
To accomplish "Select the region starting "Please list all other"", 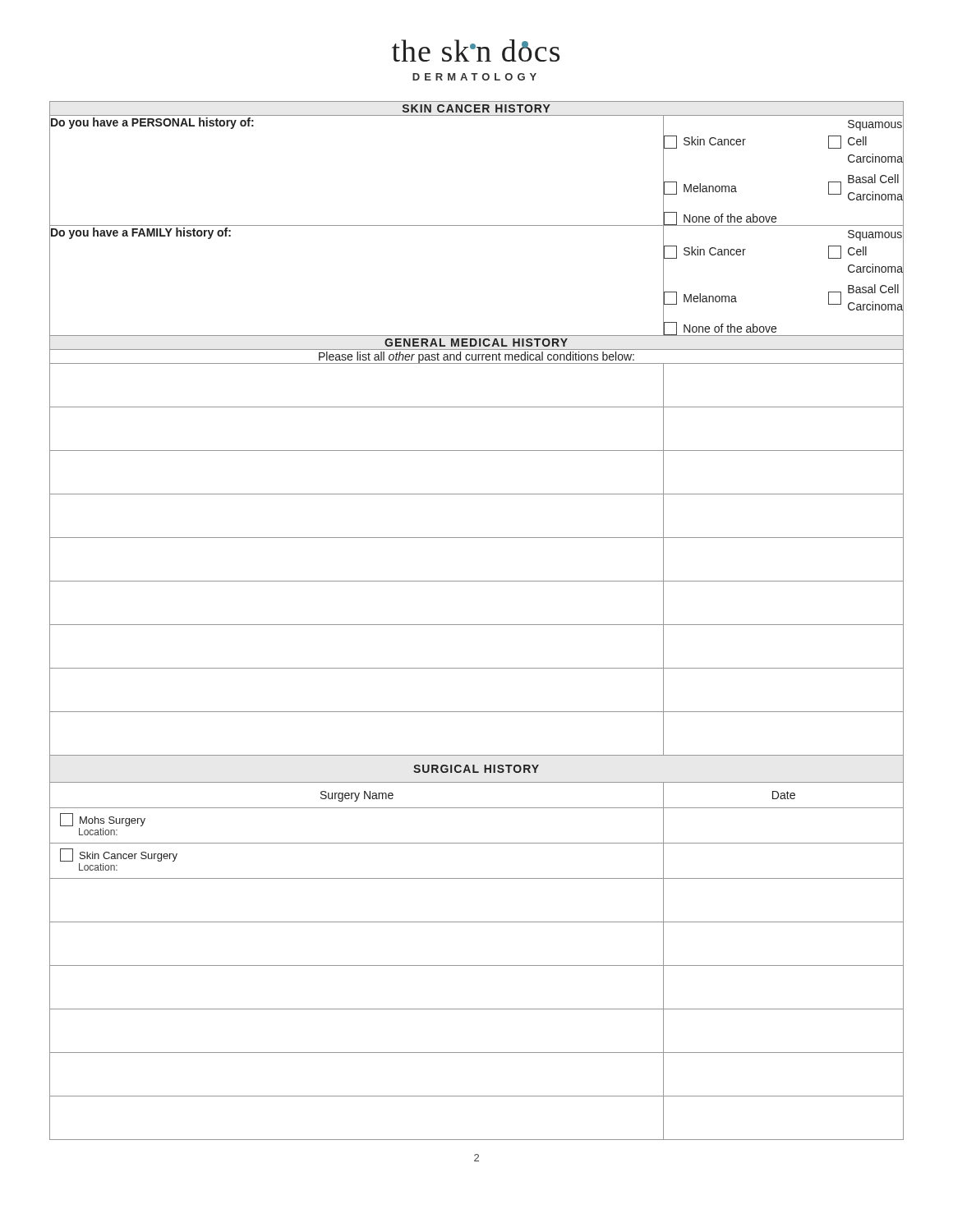I will click(476, 356).
